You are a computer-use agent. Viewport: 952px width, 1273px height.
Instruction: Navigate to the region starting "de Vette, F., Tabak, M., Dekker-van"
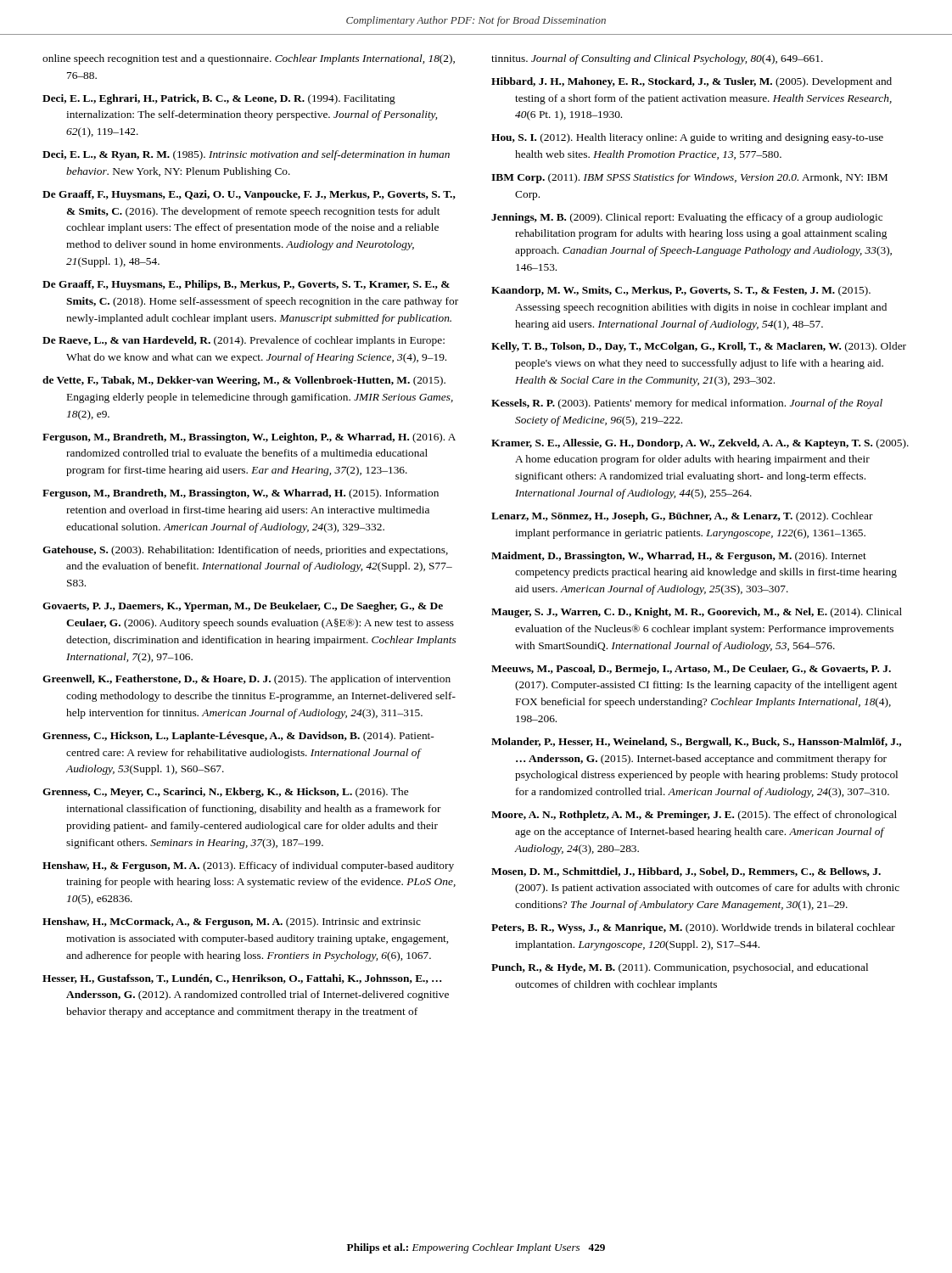click(x=248, y=397)
